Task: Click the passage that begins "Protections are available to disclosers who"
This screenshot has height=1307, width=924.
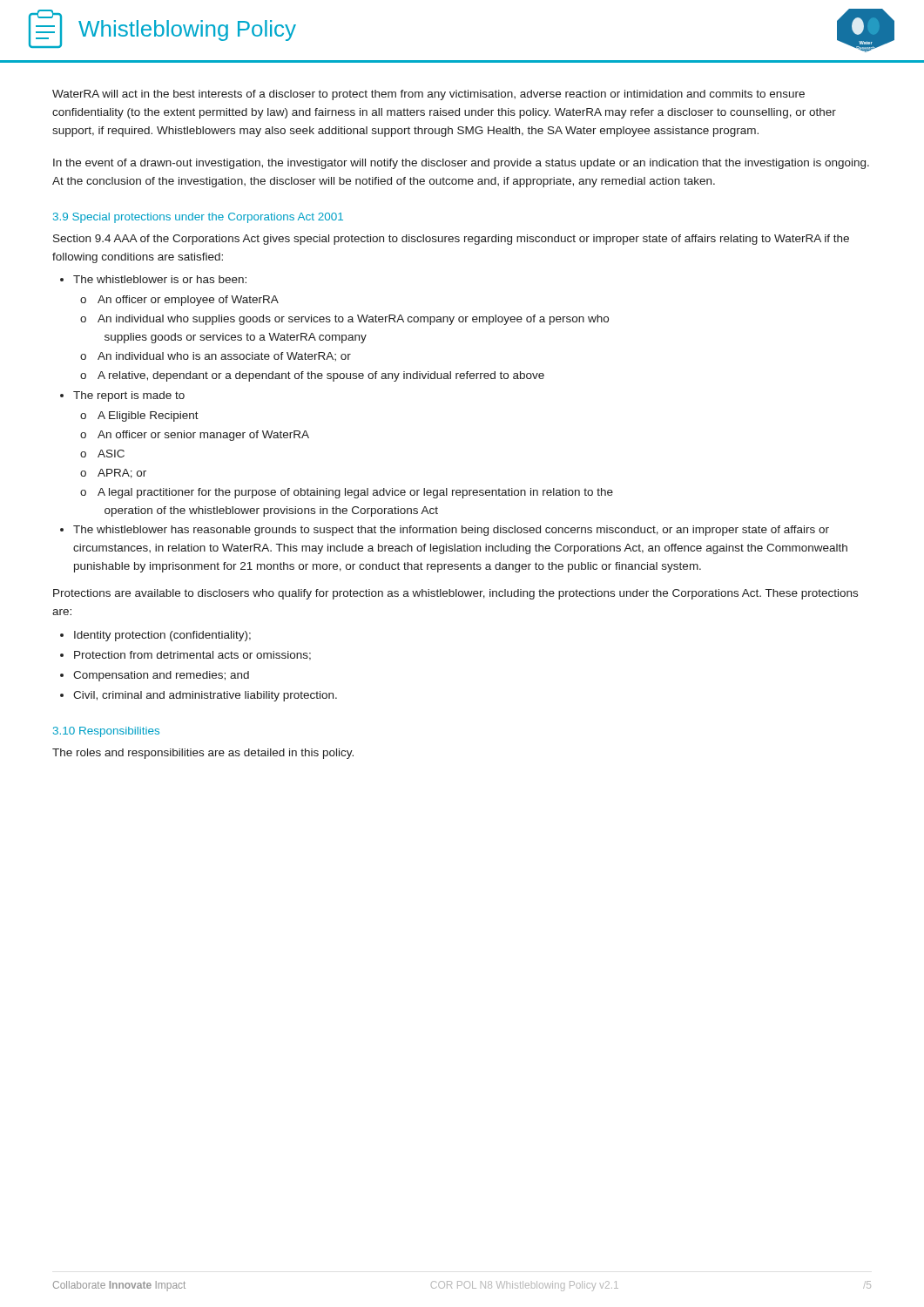Action: (455, 602)
